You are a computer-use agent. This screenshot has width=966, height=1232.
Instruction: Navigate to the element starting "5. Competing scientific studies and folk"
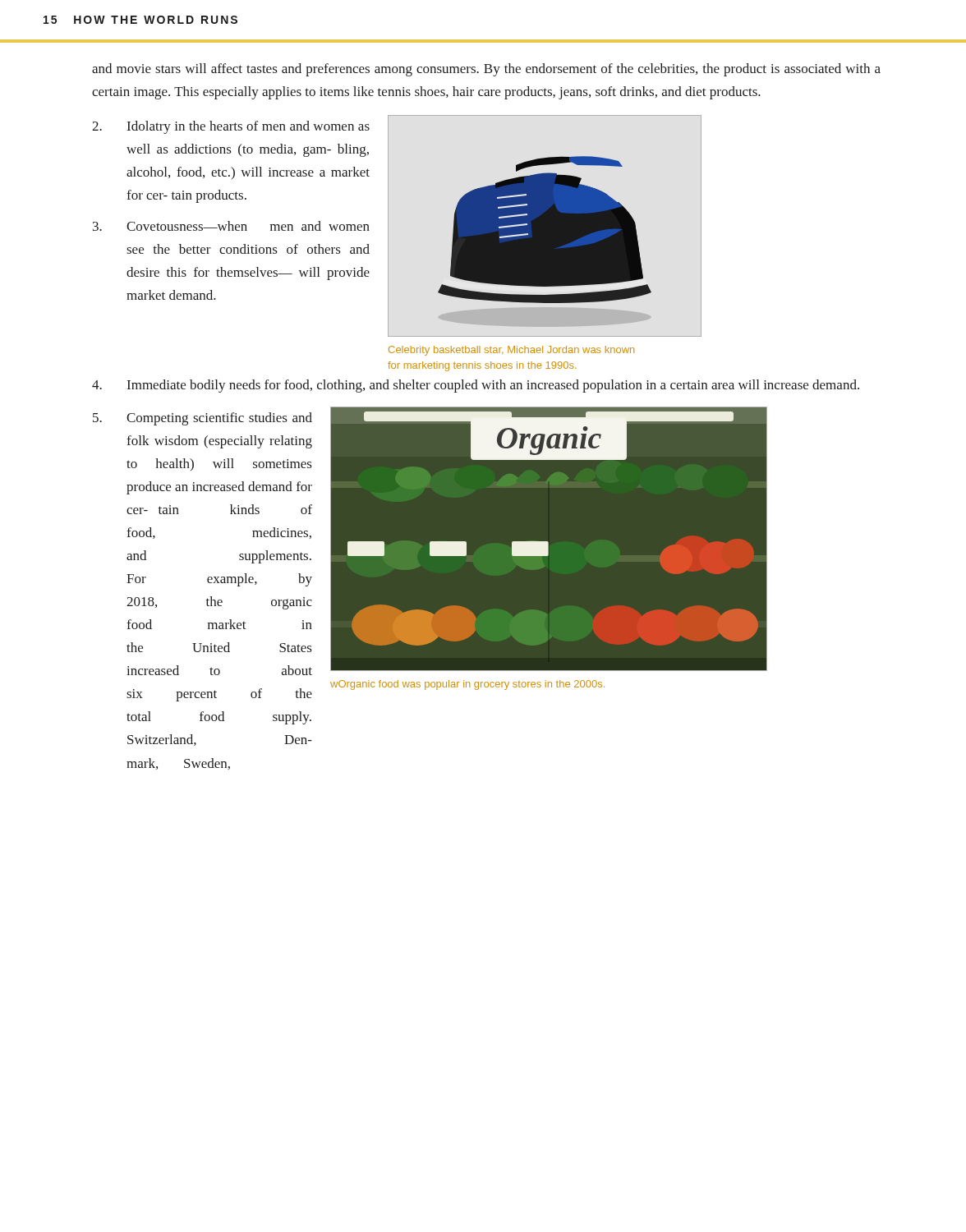(202, 591)
